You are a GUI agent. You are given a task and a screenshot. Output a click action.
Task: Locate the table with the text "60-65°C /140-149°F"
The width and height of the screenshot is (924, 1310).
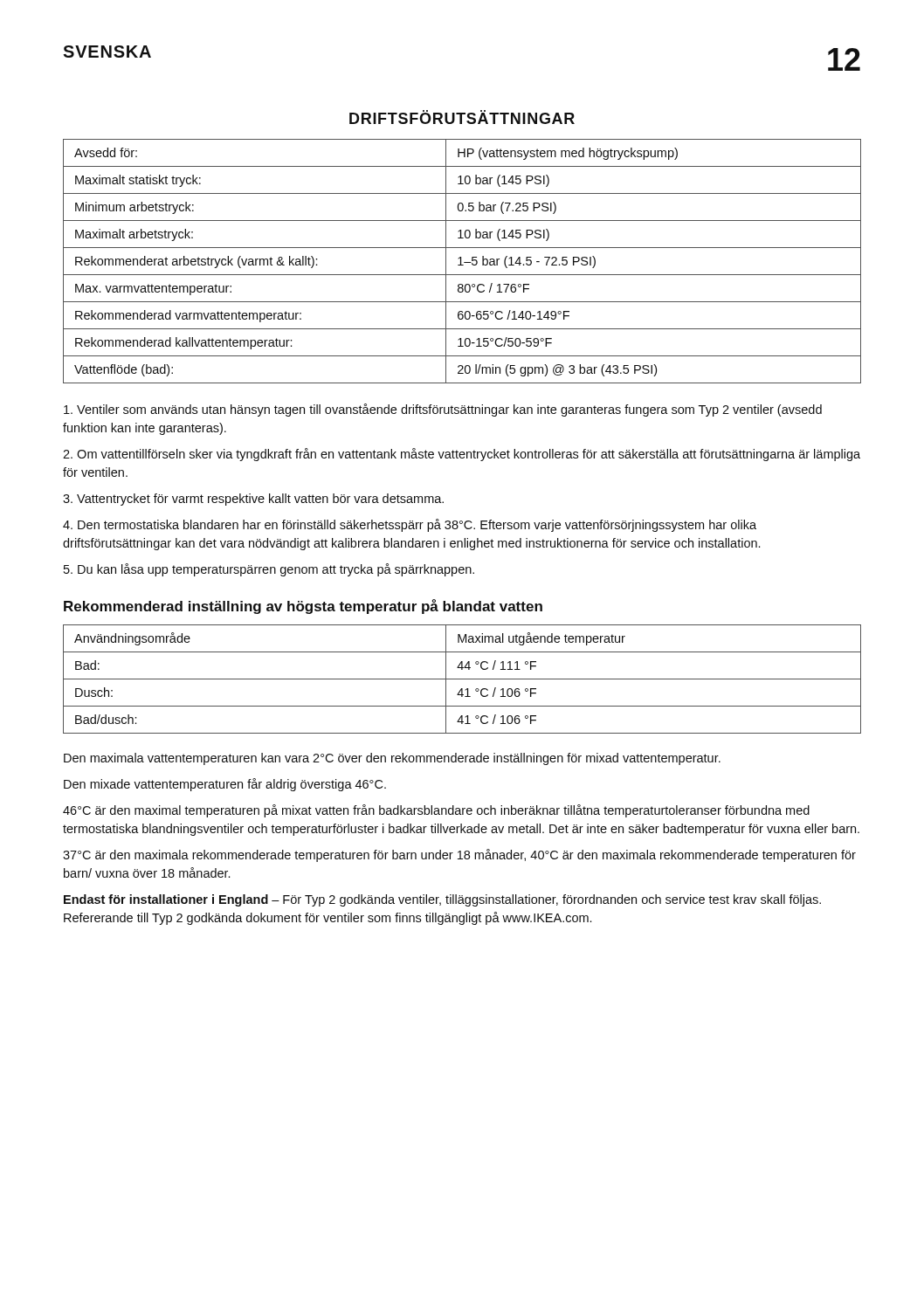[x=462, y=261]
